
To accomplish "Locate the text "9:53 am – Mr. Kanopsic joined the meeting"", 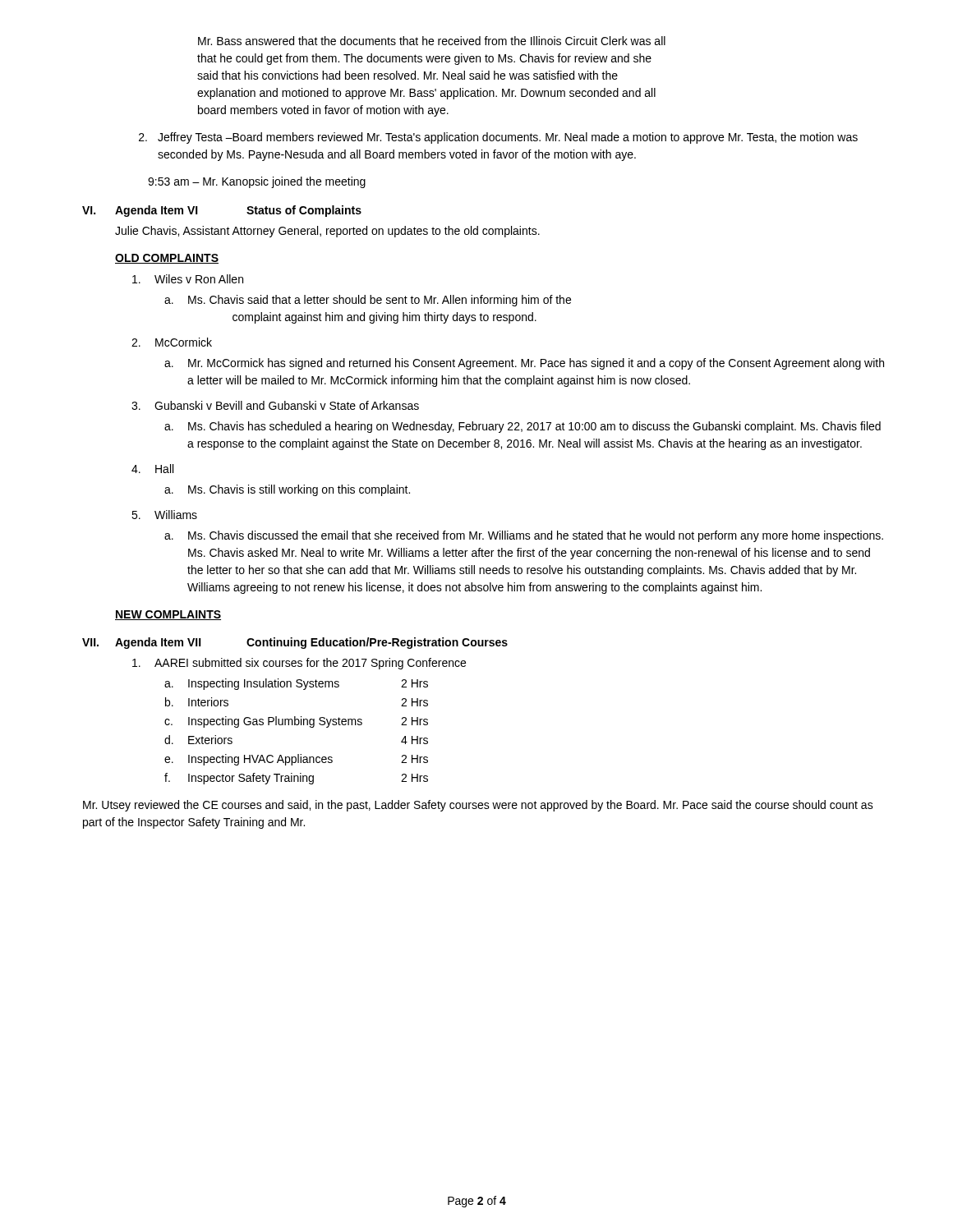I will tap(257, 182).
